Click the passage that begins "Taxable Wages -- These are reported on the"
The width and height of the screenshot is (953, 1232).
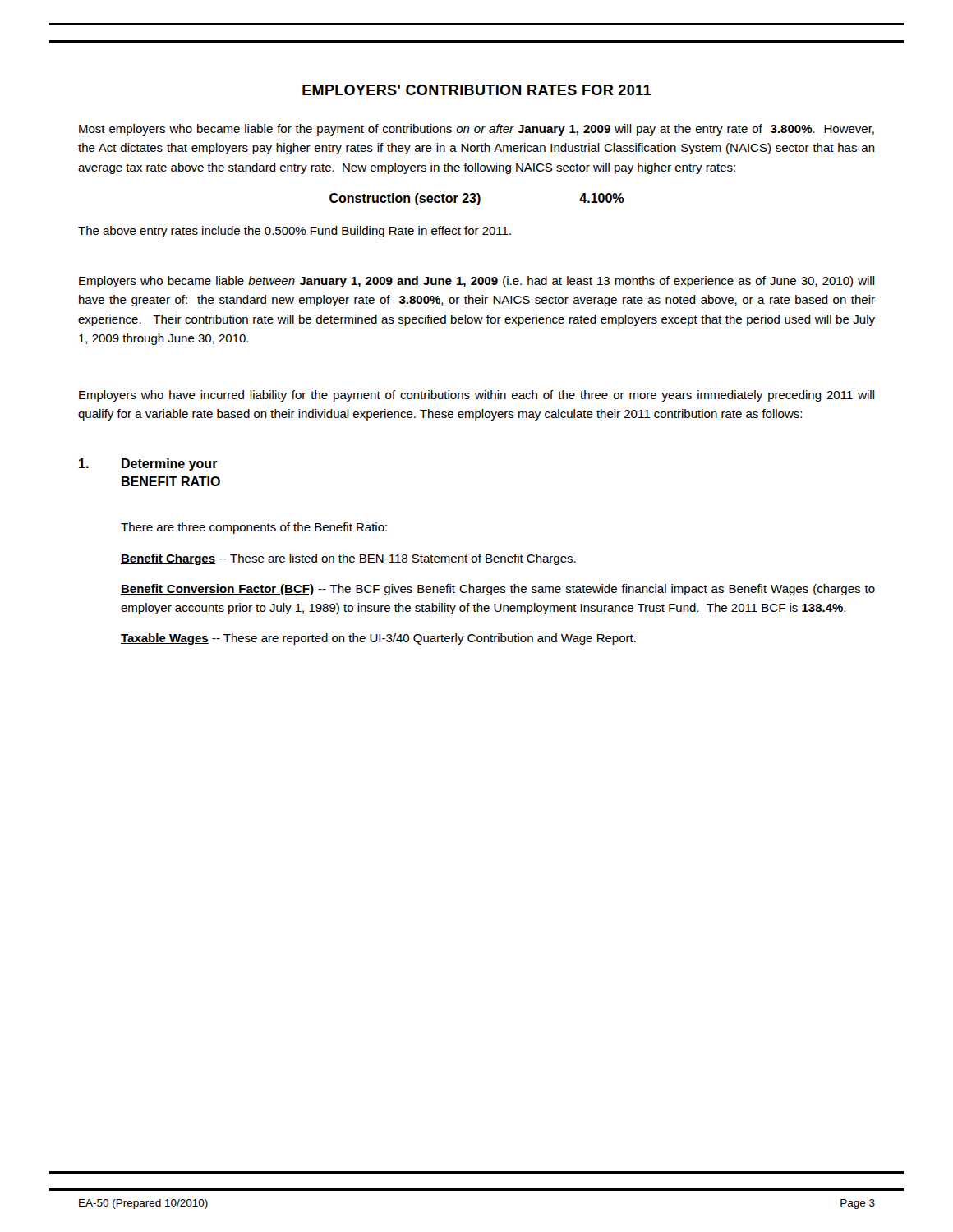379,638
